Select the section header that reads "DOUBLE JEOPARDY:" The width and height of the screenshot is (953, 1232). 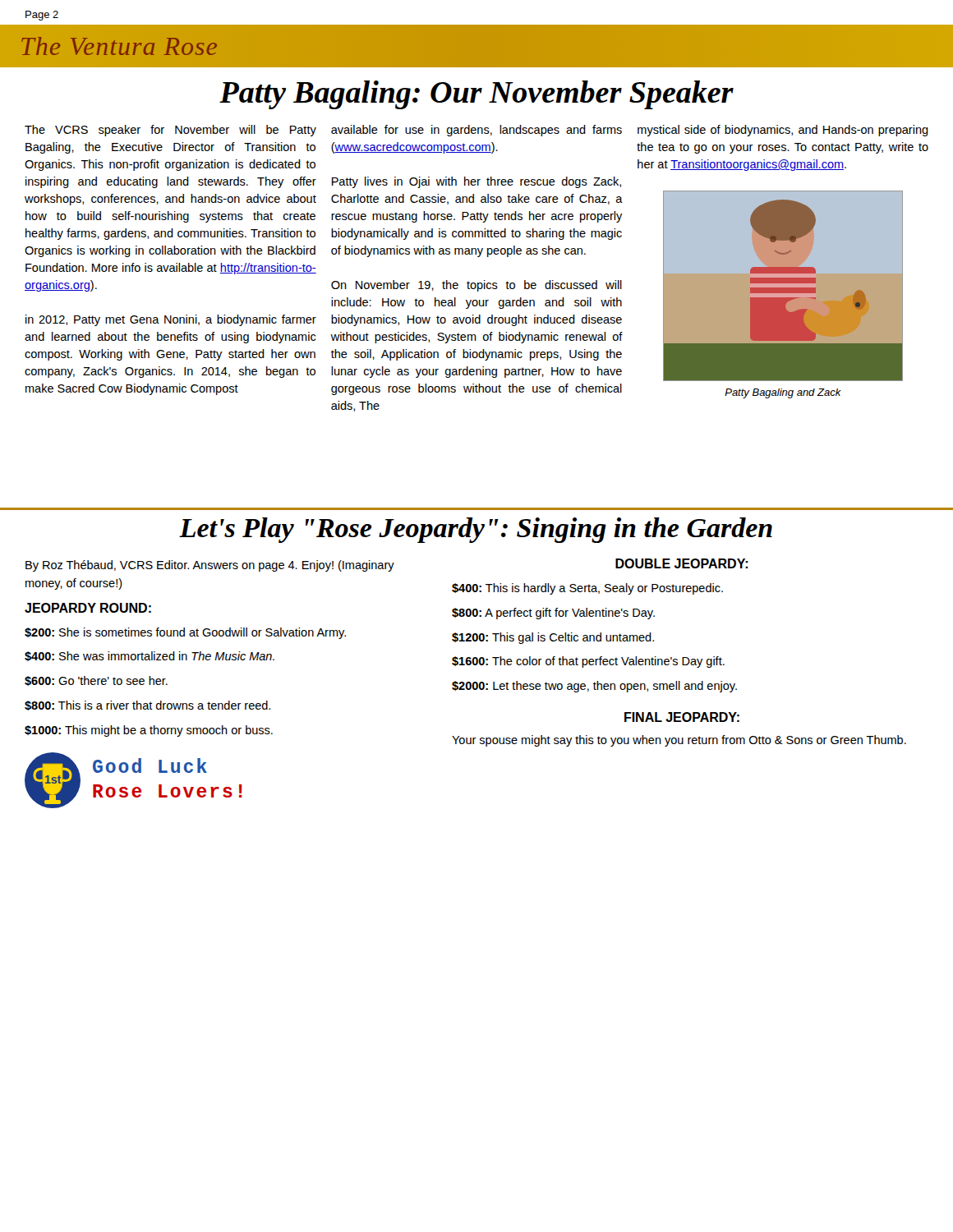click(x=682, y=564)
